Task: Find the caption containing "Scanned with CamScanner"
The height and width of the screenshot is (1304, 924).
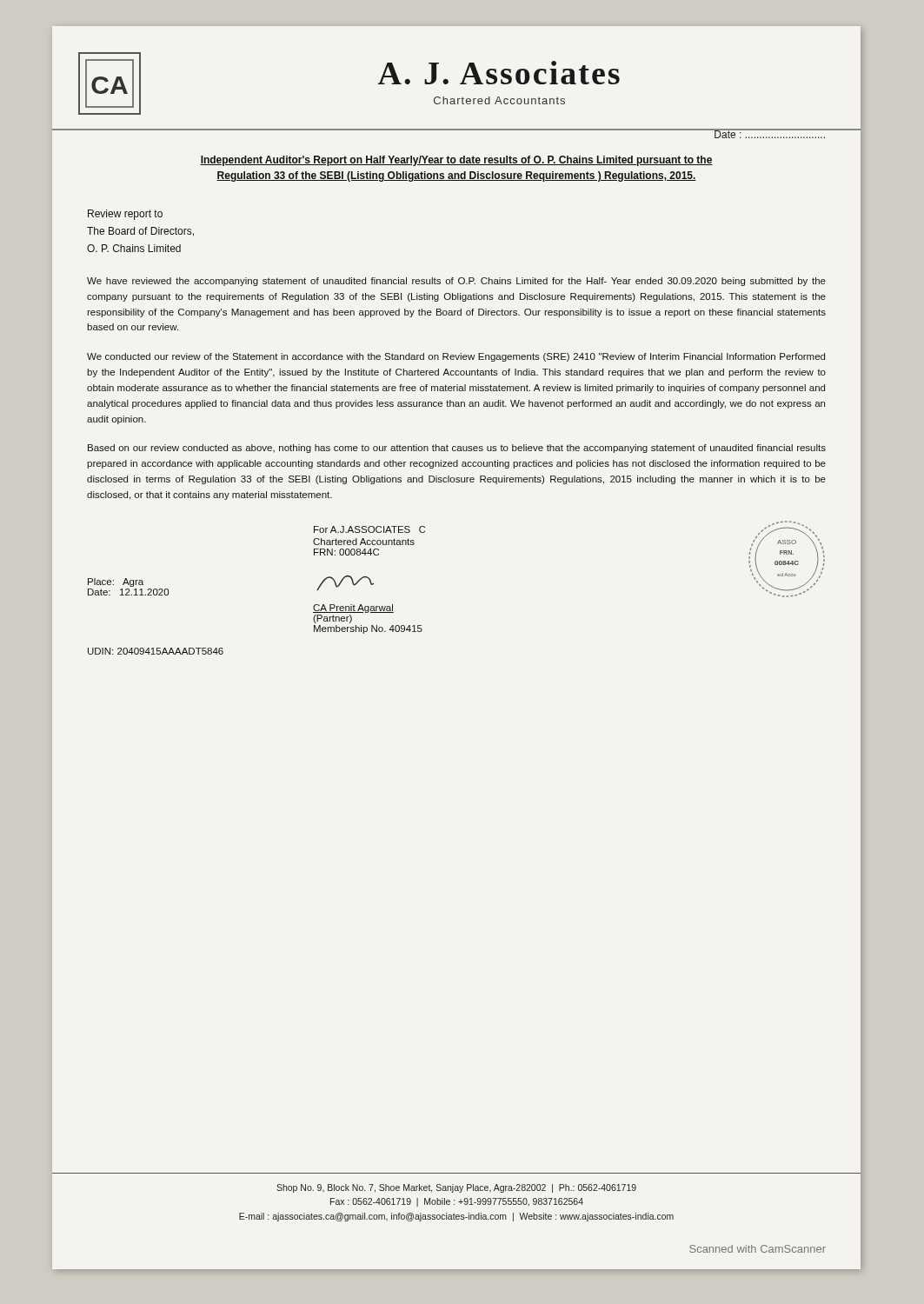Action: (x=757, y=1249)
